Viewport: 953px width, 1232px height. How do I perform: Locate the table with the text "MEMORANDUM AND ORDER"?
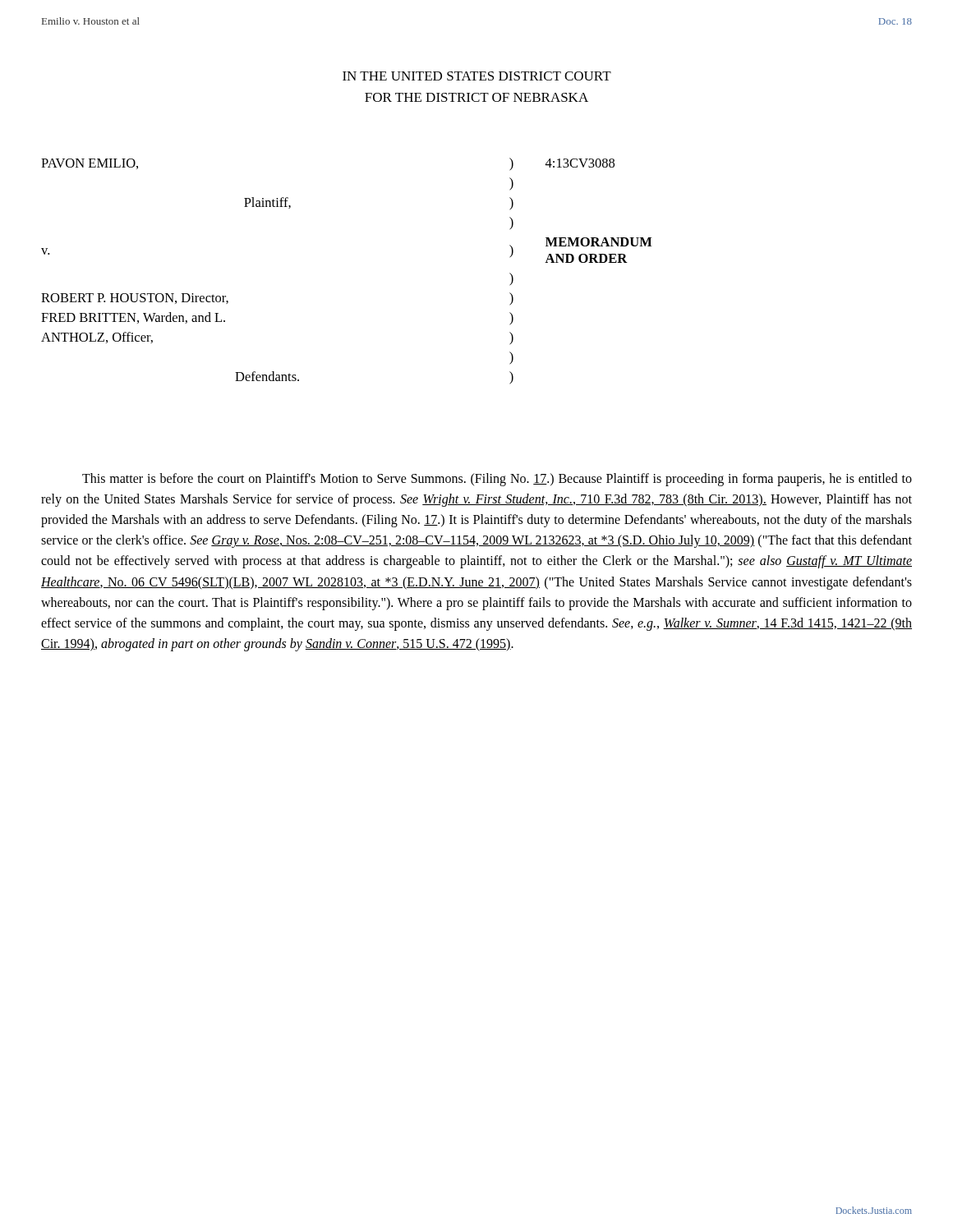(476, 269)
